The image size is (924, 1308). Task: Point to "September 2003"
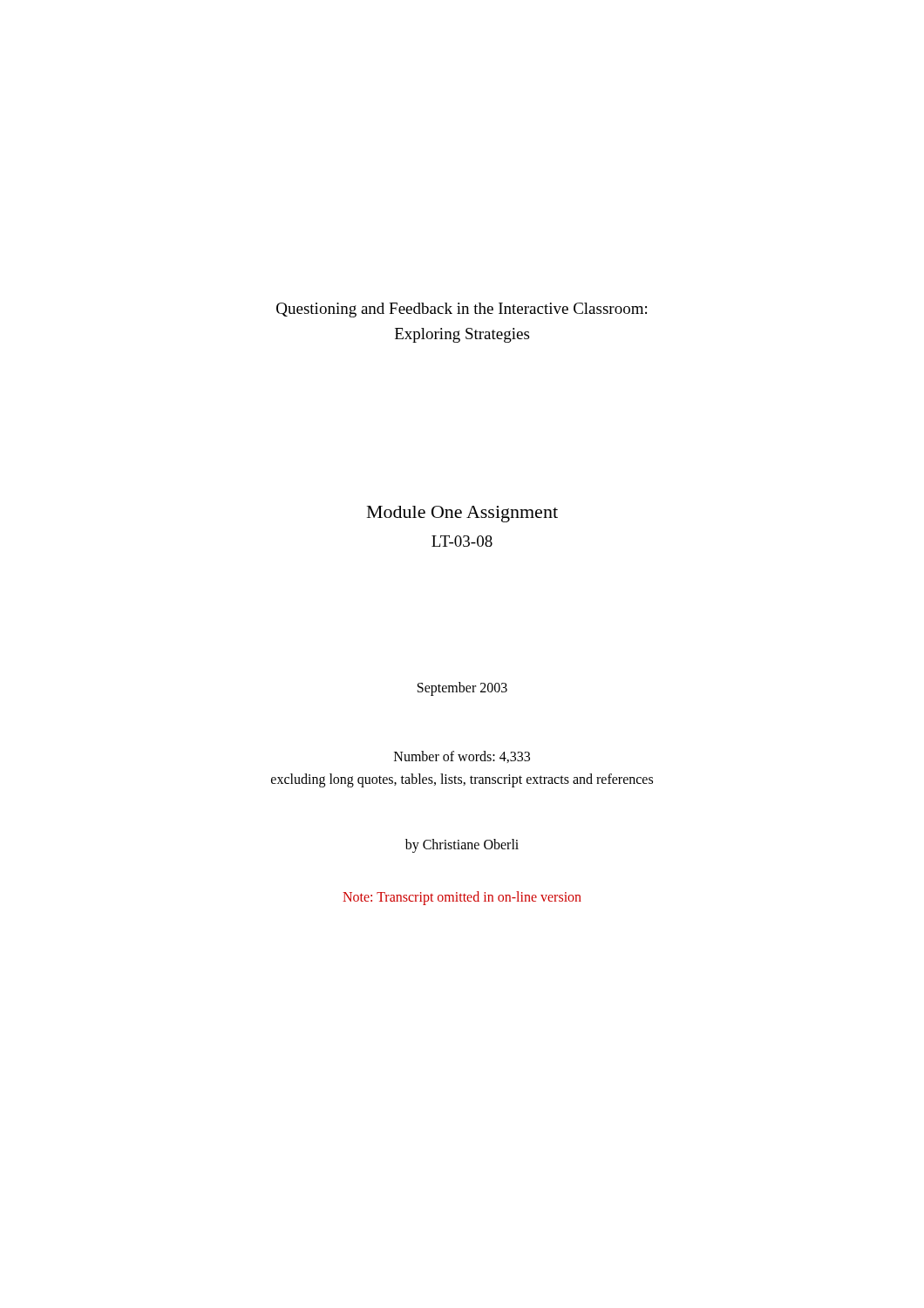462,688
